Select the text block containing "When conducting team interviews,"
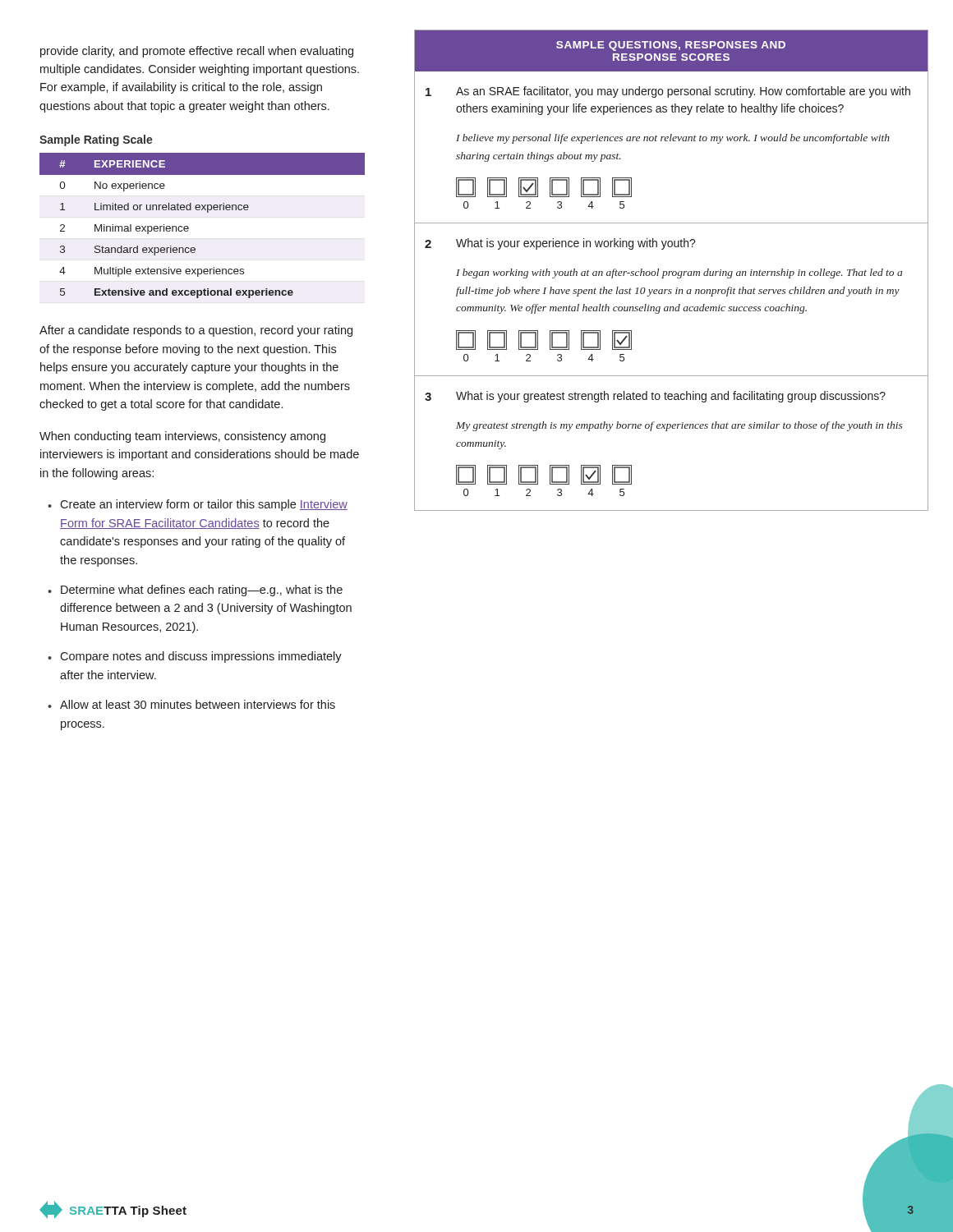 (x=202, y=455)
